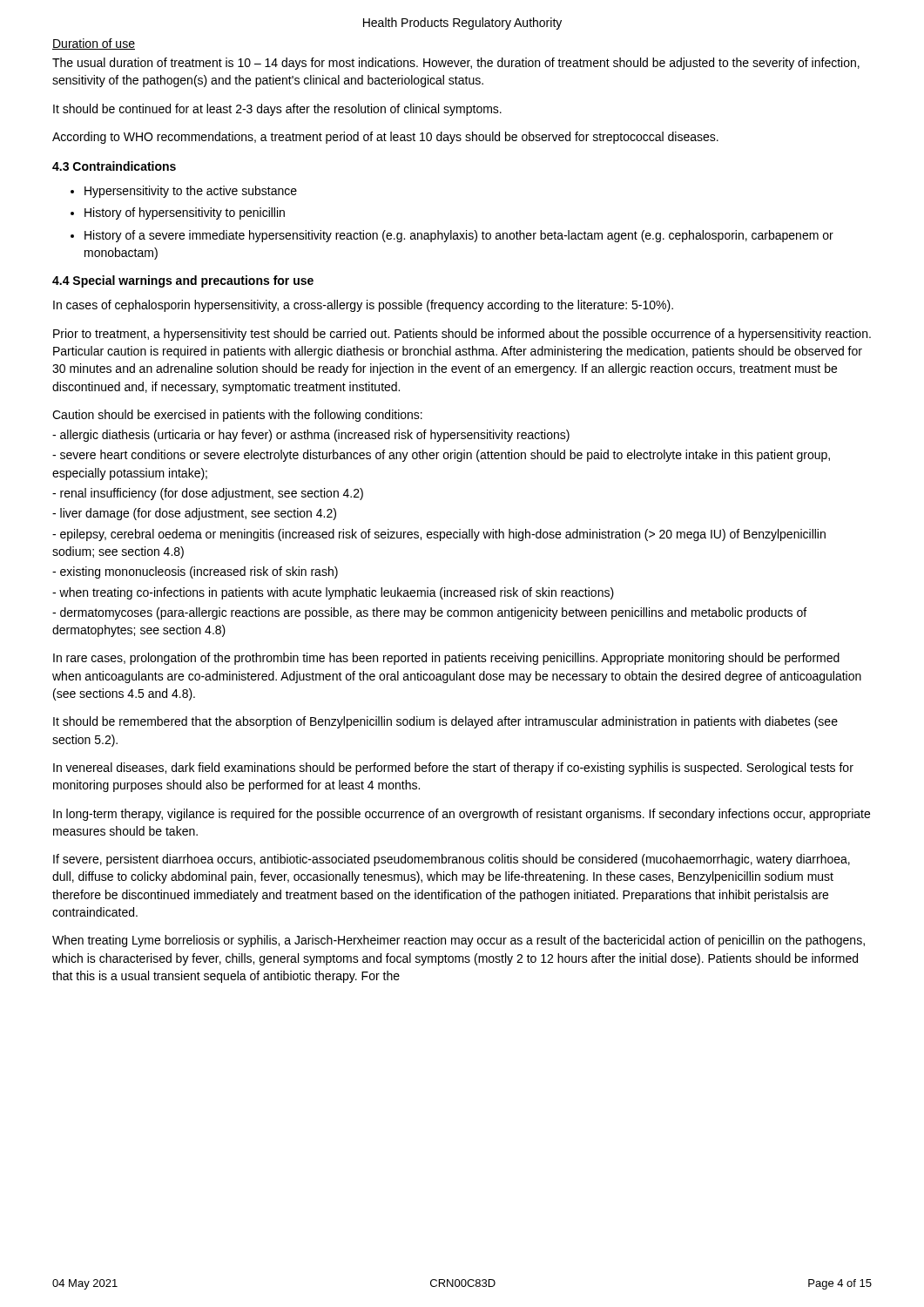Viewport: 924px width, 1307px height.
Task: Find the block starting "existing mononucleosis (increased risk"
Action: click(x=195, y=572)
